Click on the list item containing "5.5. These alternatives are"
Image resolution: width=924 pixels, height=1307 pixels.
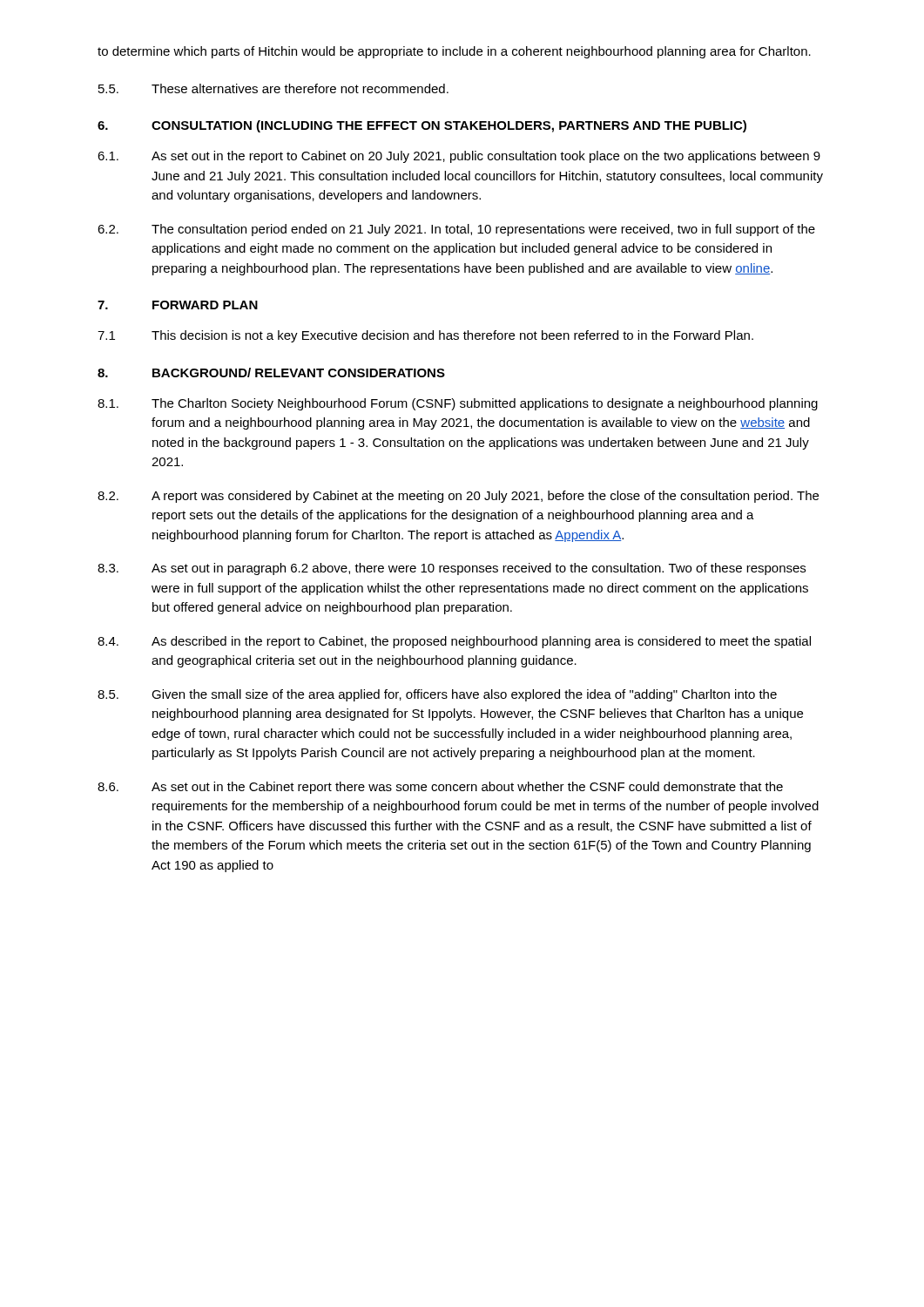[x=273, y=88]
